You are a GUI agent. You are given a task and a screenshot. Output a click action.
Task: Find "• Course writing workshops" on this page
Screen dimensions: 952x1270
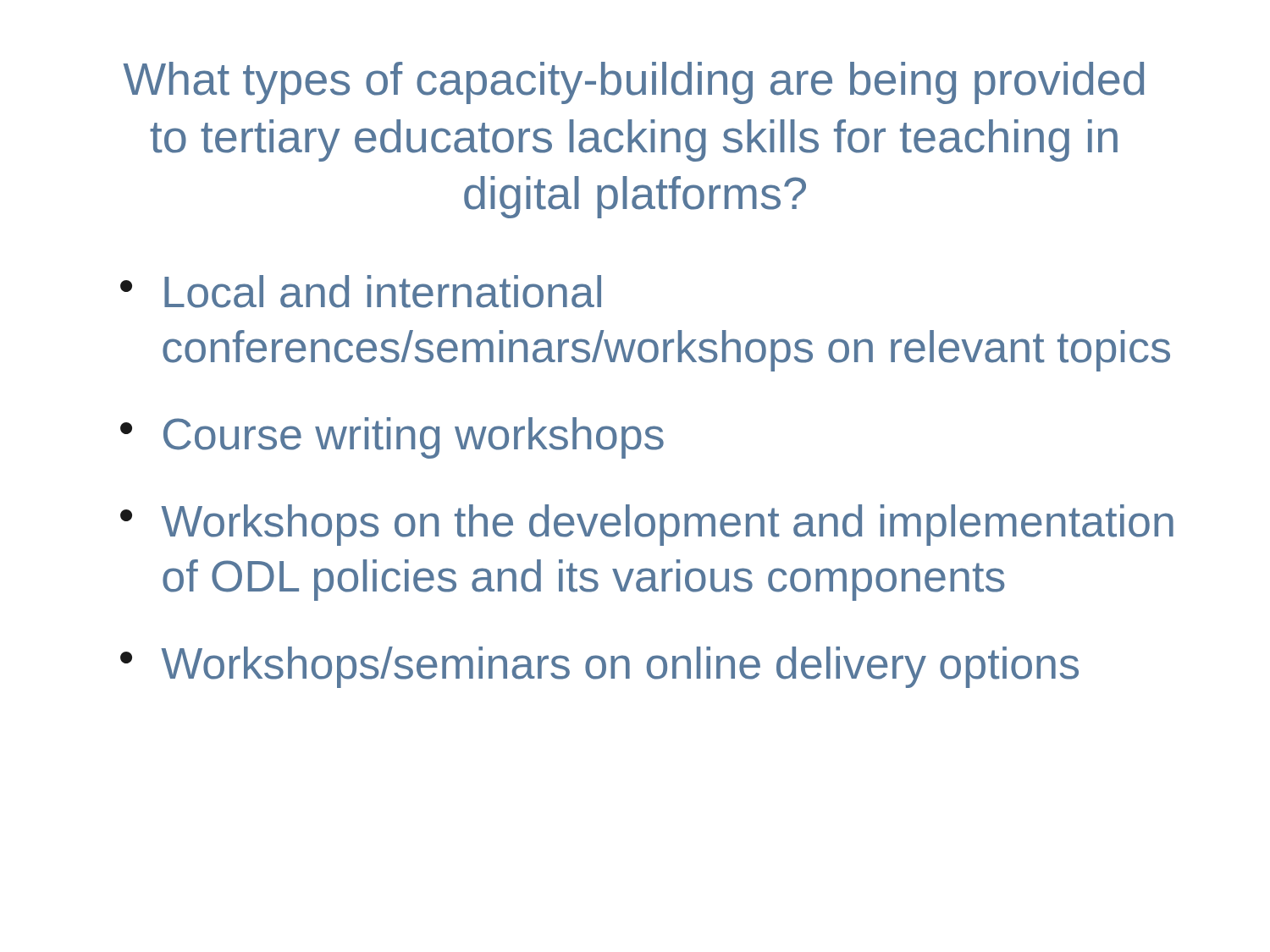(x=392, y=434)
